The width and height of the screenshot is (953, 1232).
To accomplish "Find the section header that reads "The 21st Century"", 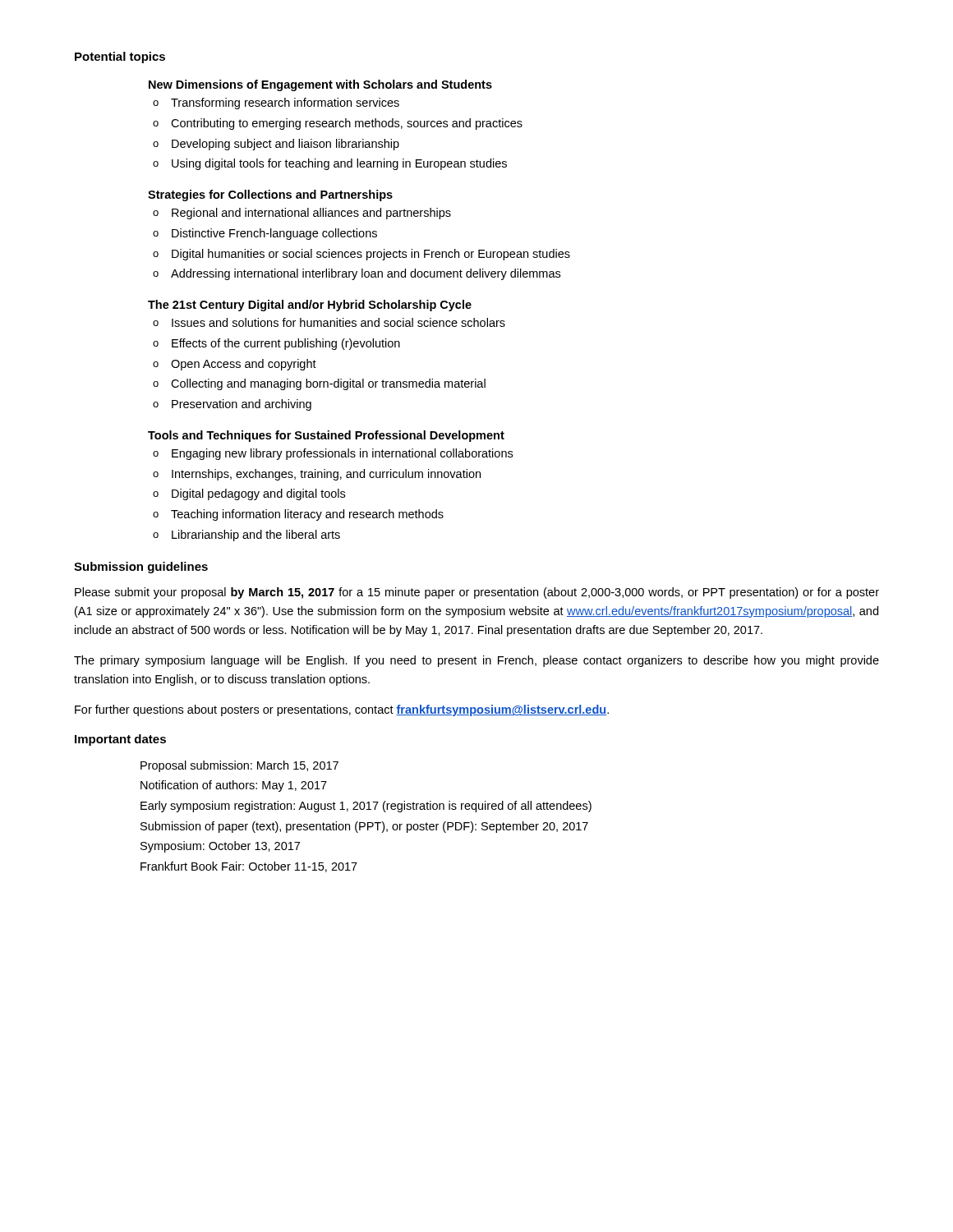I will point(310,305).
